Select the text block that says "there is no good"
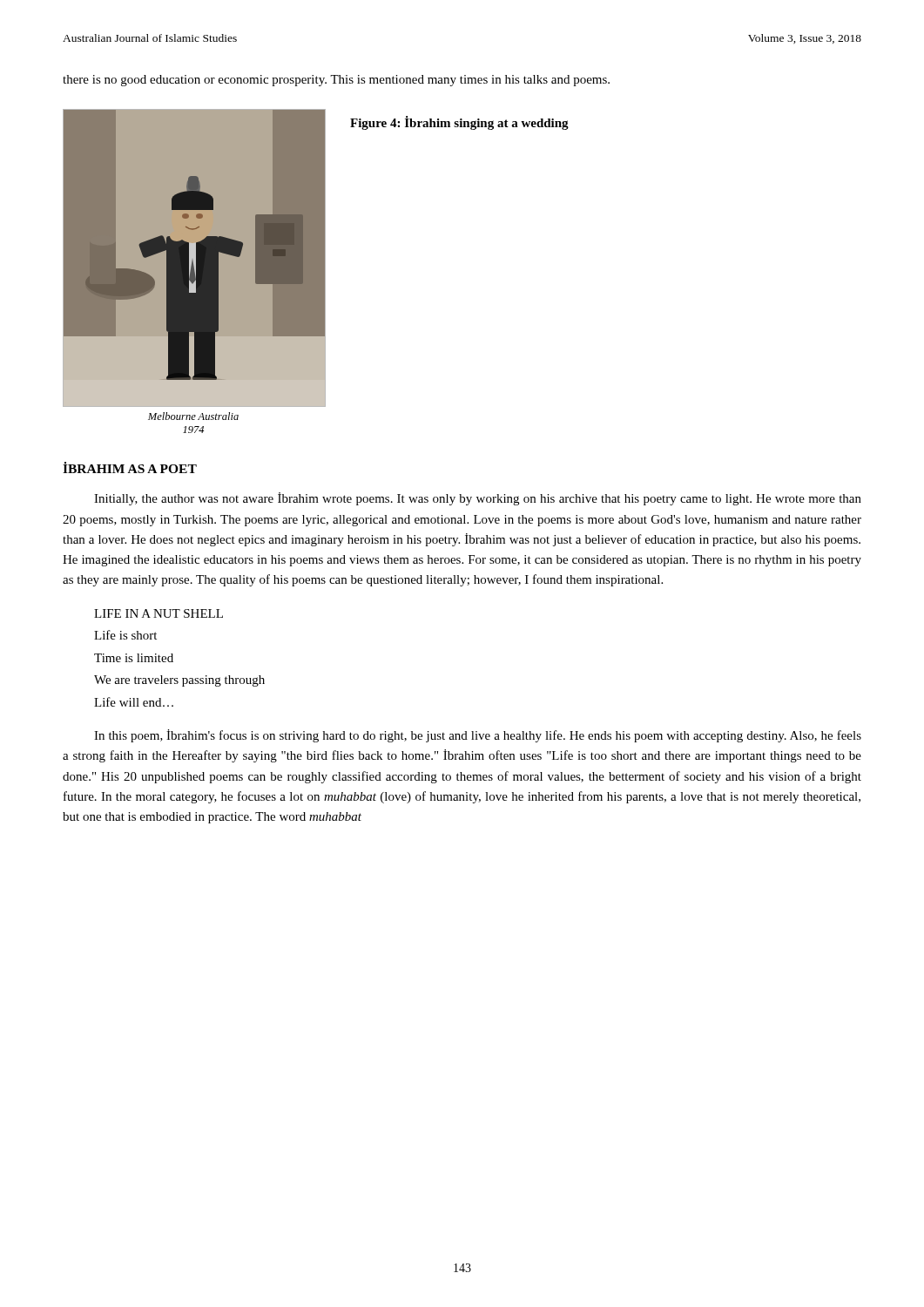This screenshot has height=1307, width=924. (337, 79)
